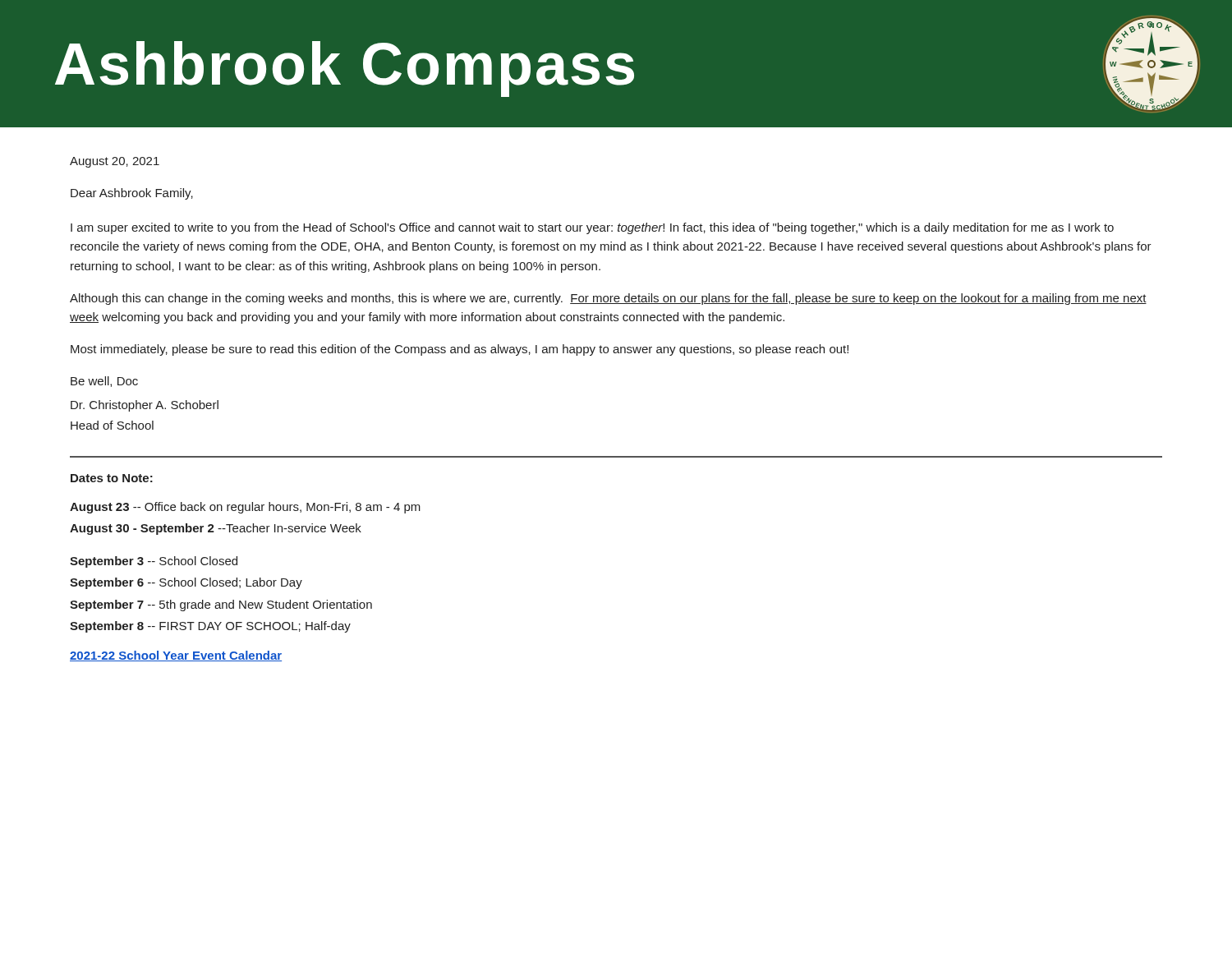Viewport: 1232px width, 953px height.
Task: Select the list item that says "September 8 -- FIRST DAY OF SCHOOL; Half-day"
Action: coord(210,625)
